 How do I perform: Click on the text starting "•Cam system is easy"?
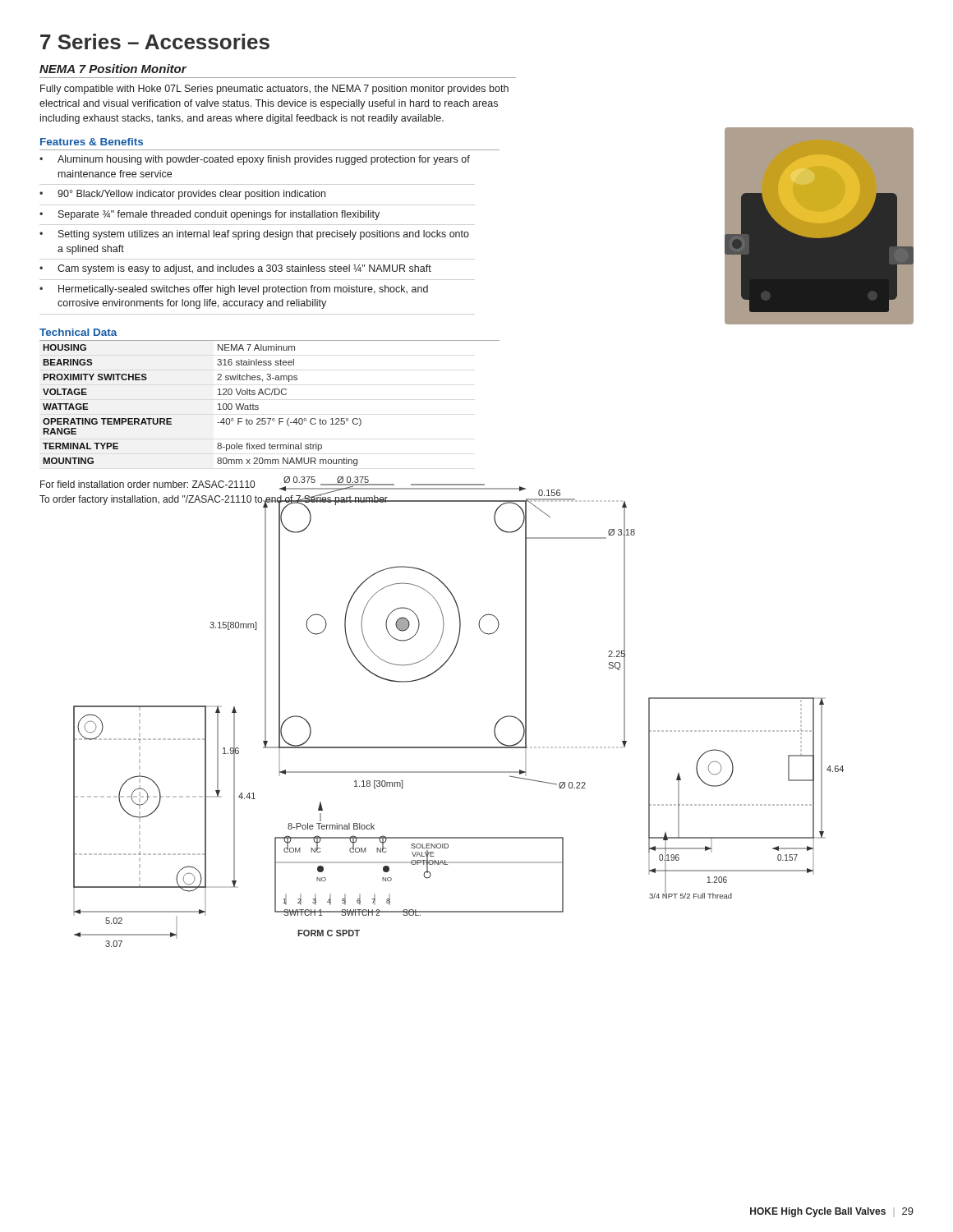257,270
